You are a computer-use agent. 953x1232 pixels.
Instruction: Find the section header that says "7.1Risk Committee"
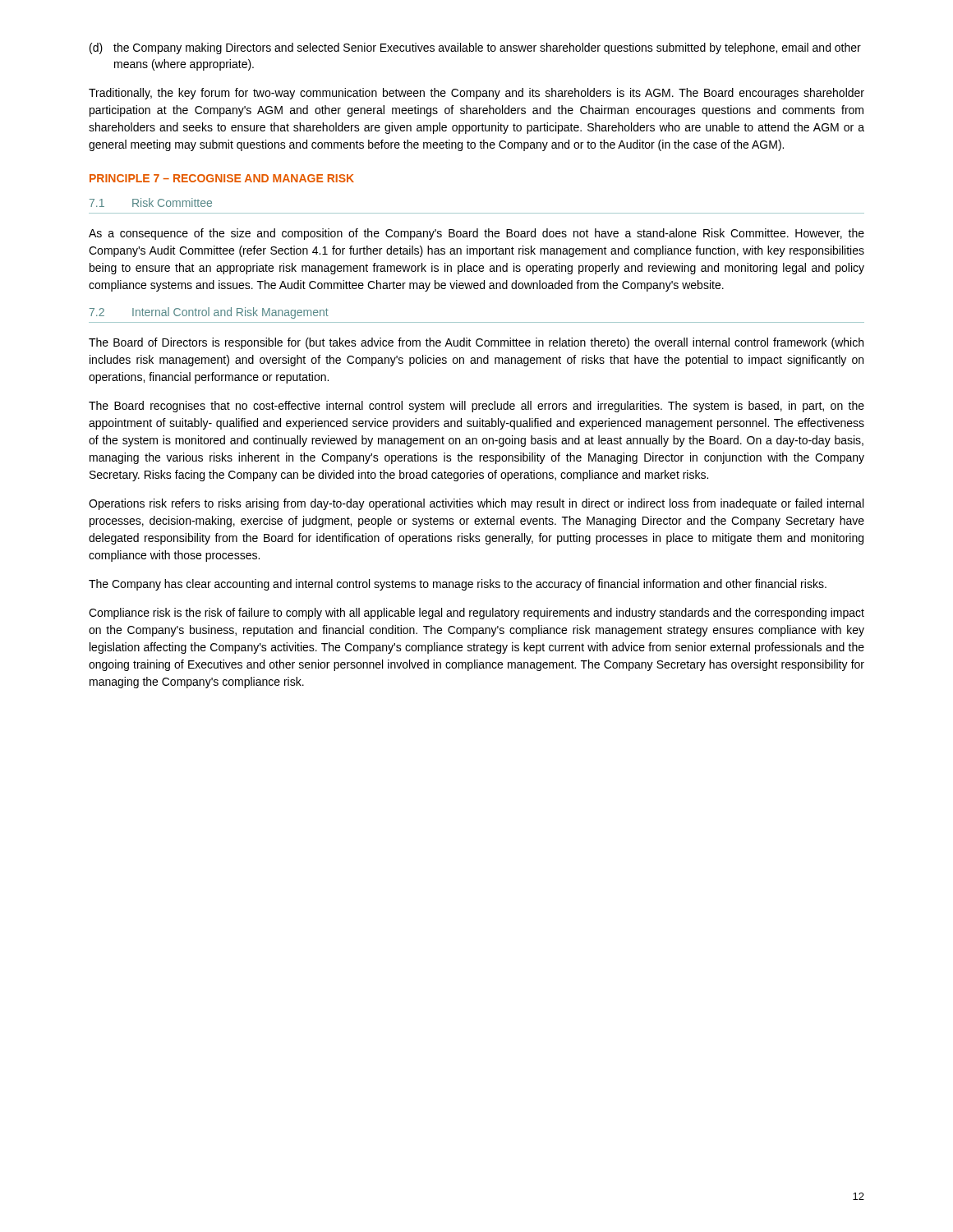151,203
